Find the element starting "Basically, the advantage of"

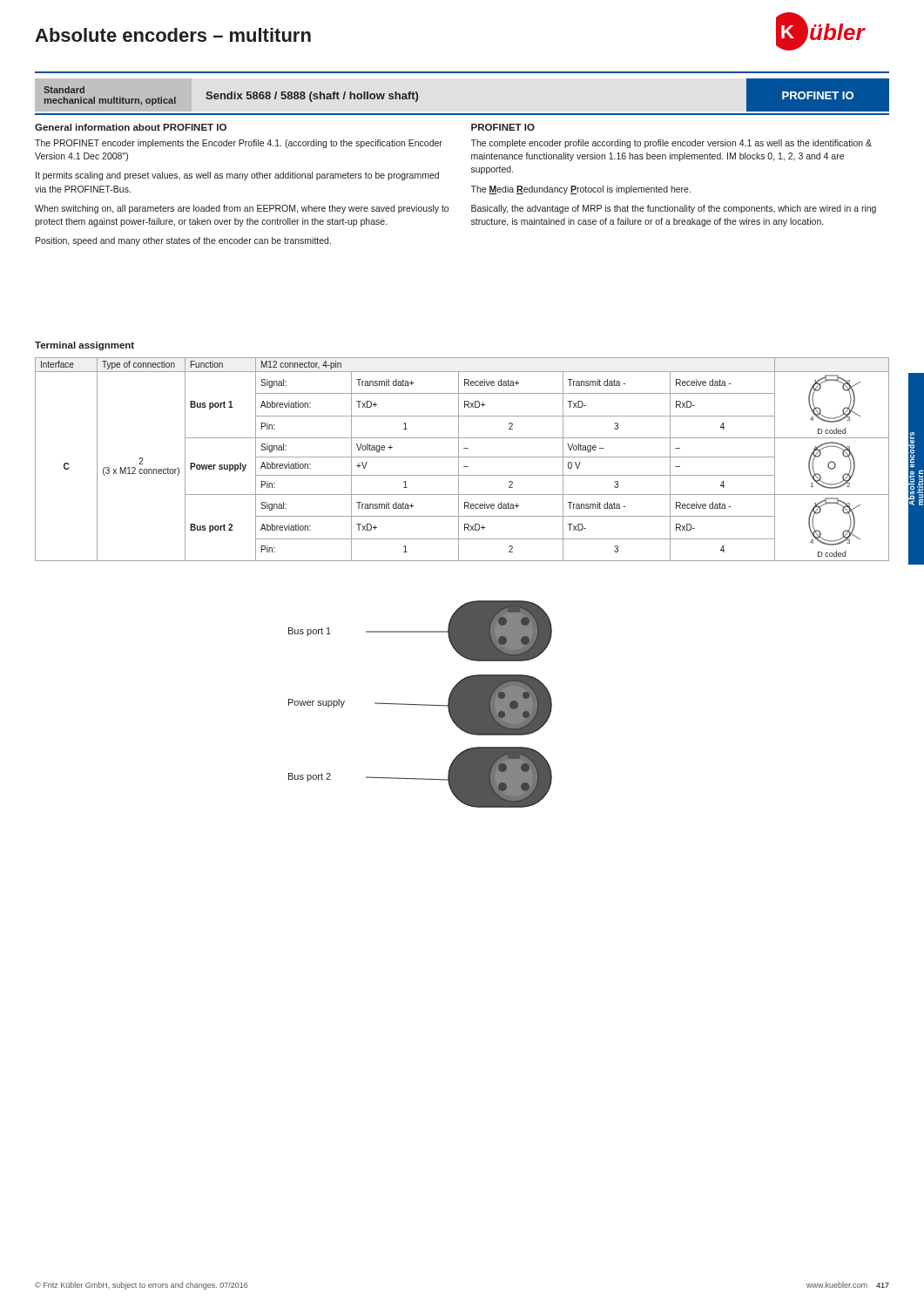[x=674, y=215]
